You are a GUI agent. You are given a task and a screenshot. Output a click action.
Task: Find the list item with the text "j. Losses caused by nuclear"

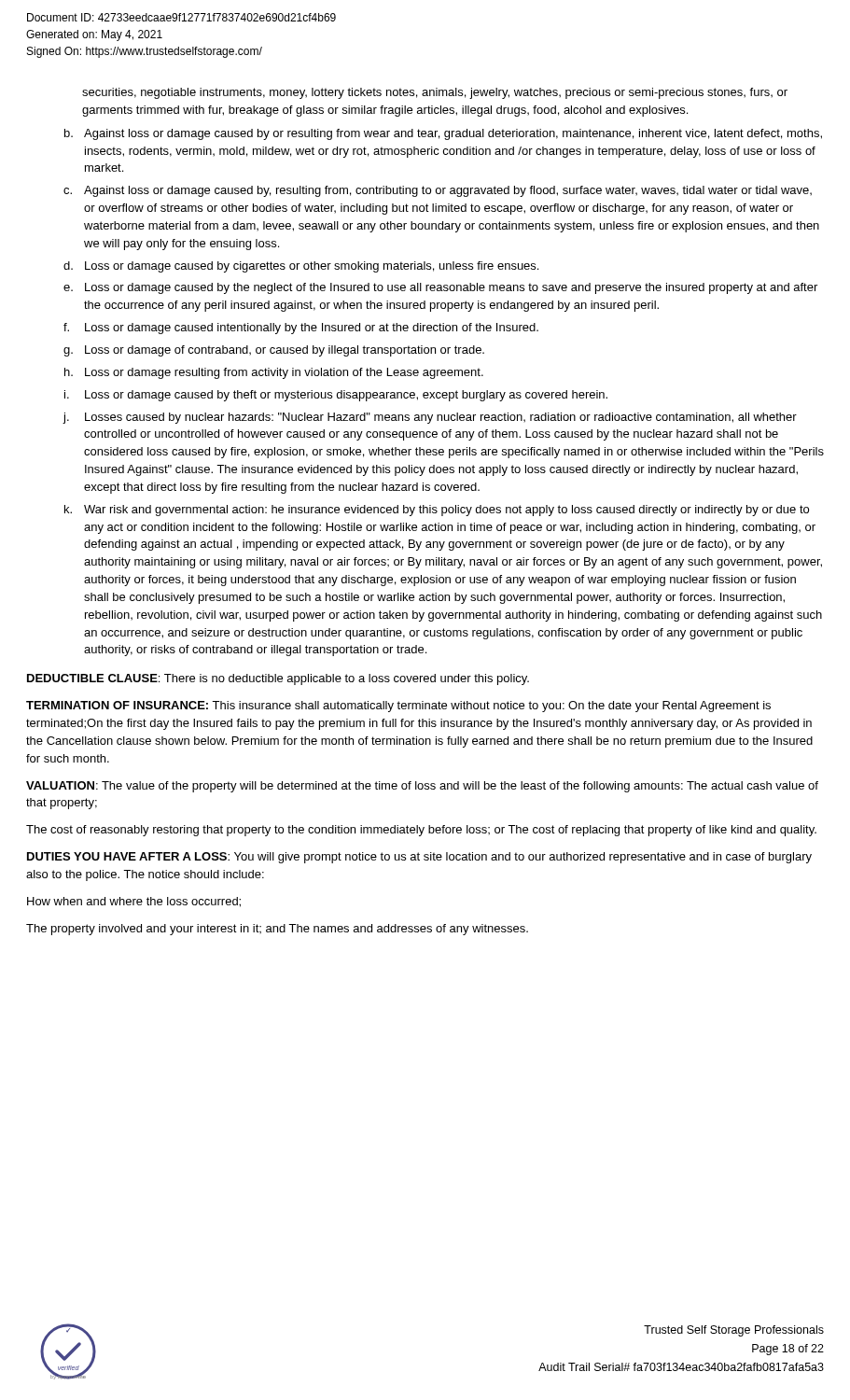(444, 452)
